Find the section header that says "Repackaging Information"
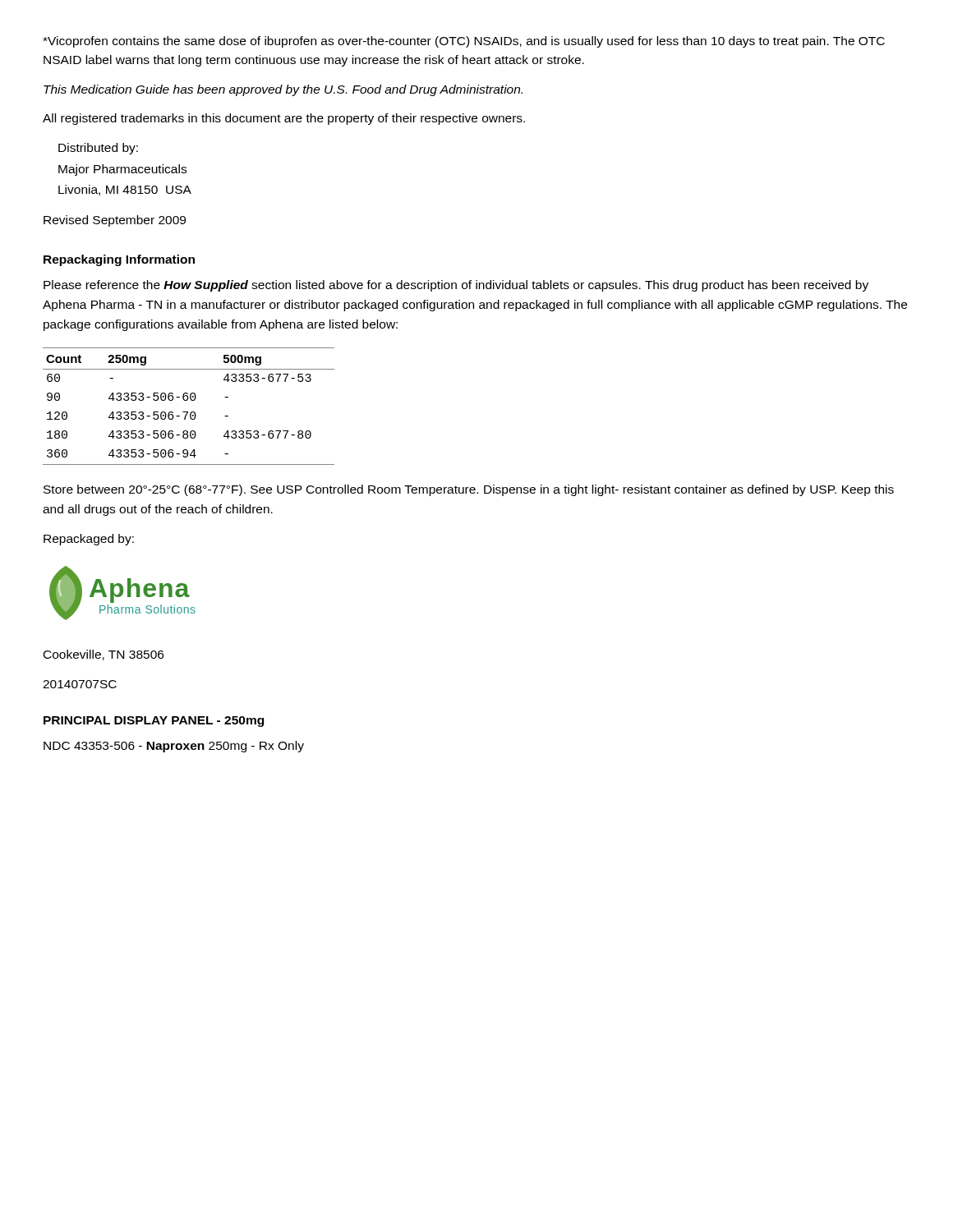 tap(119, 259)
